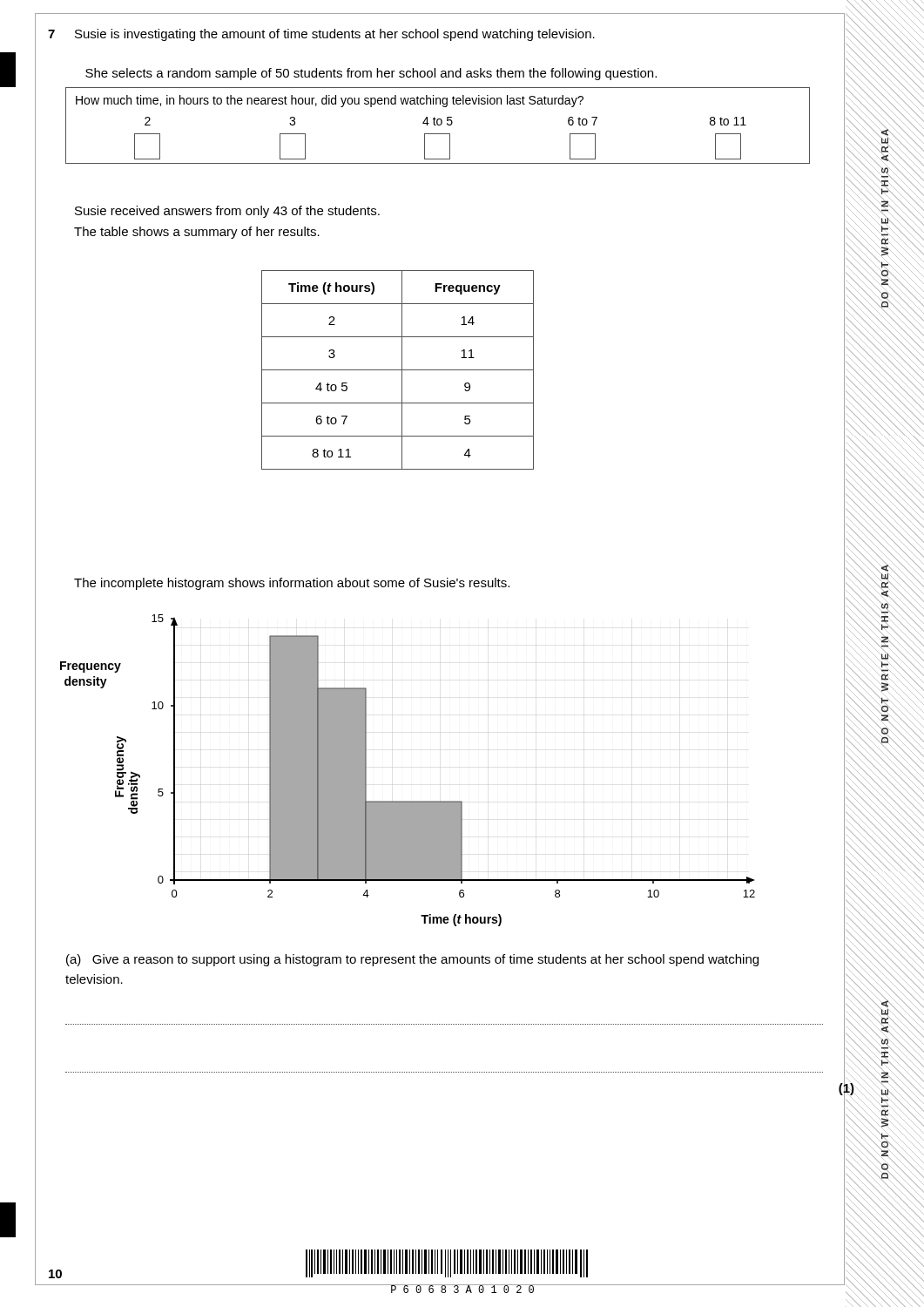Select the text block that reads "Susie is investigating the amount of"
This screenshot has width=924, height=1307.
[x=335, y=35]
